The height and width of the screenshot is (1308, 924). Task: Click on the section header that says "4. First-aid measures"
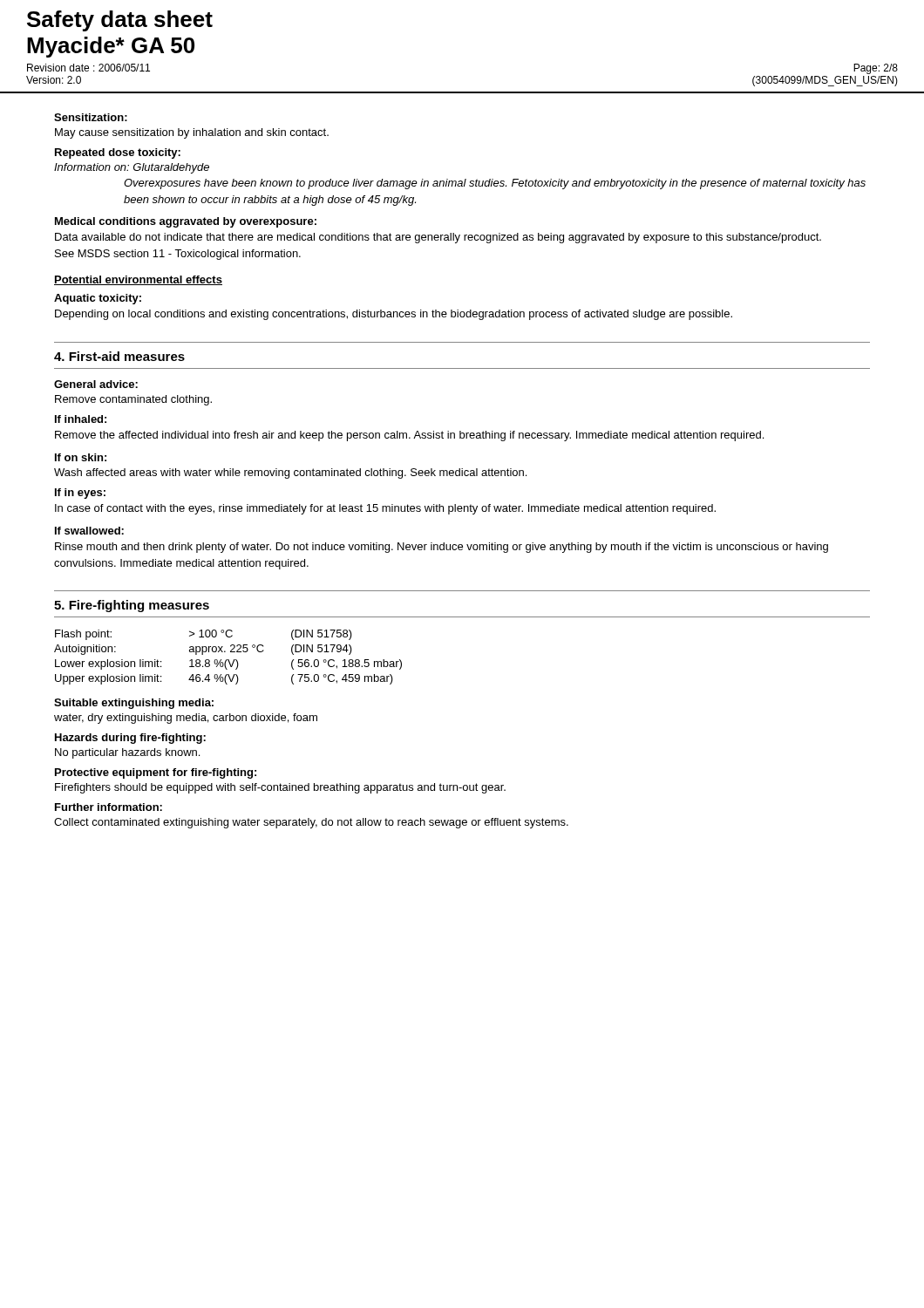[119, 356]
